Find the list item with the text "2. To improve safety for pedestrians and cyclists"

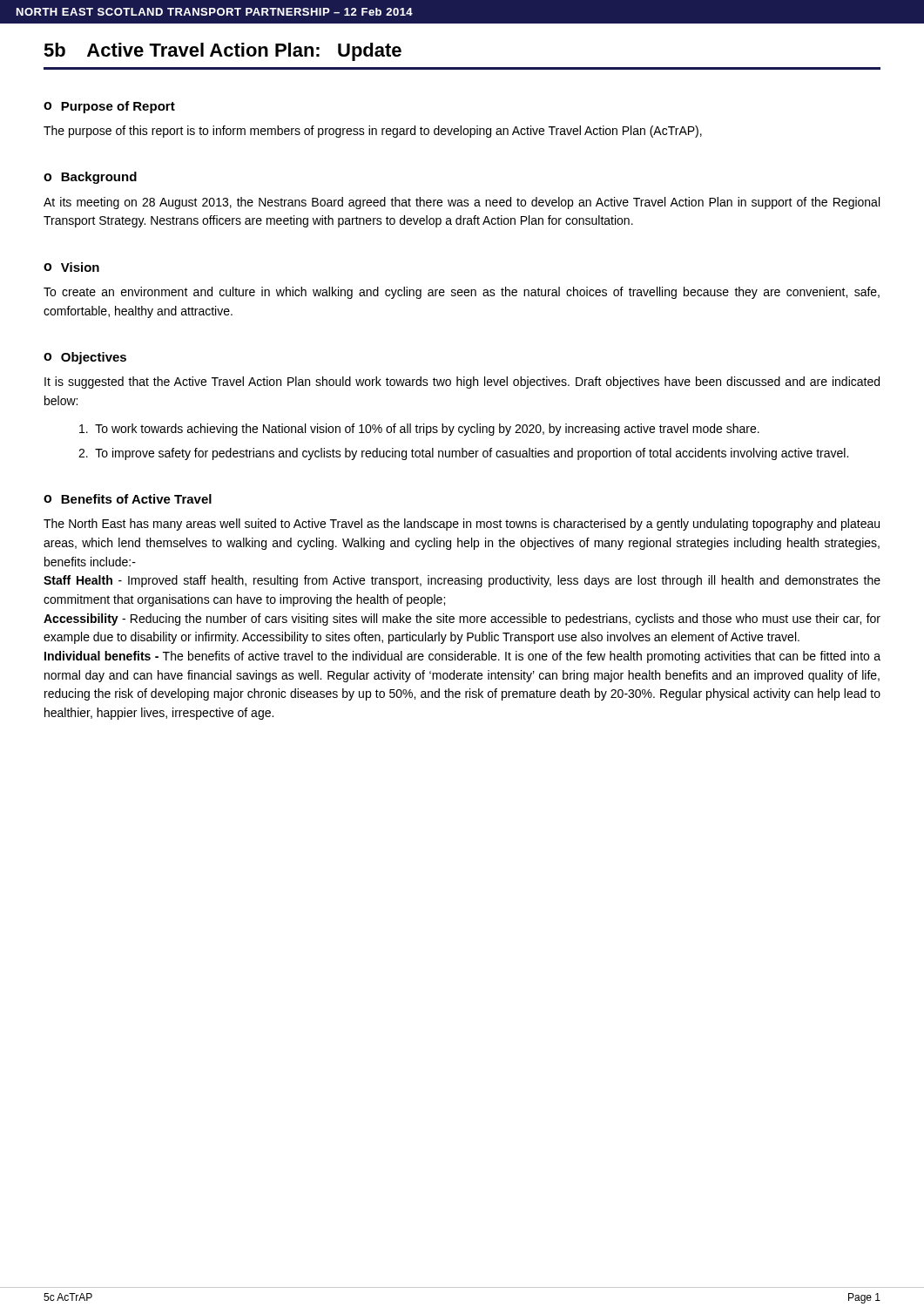(x=464, y=453)
